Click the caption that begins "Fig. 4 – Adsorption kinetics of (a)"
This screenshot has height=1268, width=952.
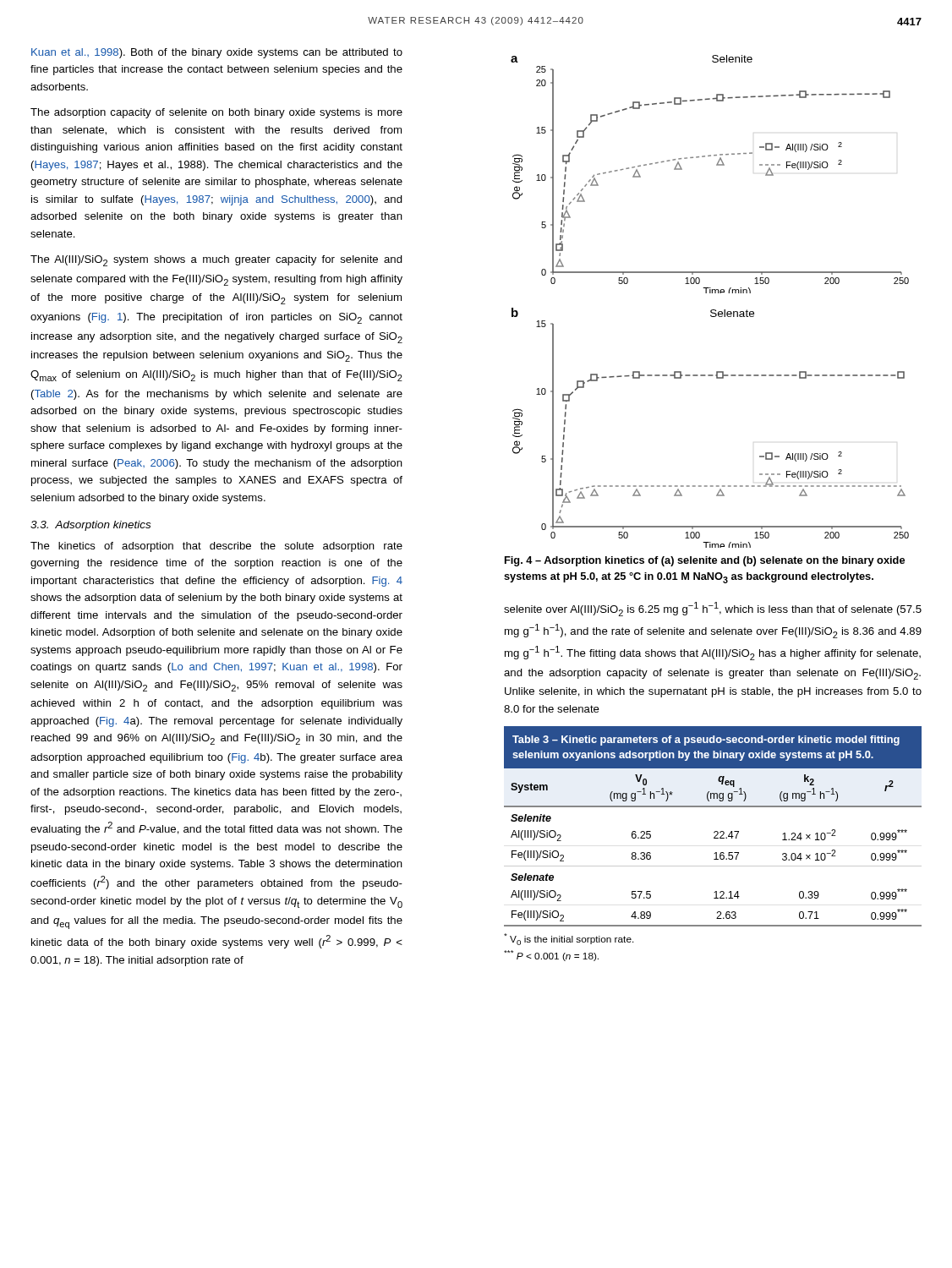(704, 569)
